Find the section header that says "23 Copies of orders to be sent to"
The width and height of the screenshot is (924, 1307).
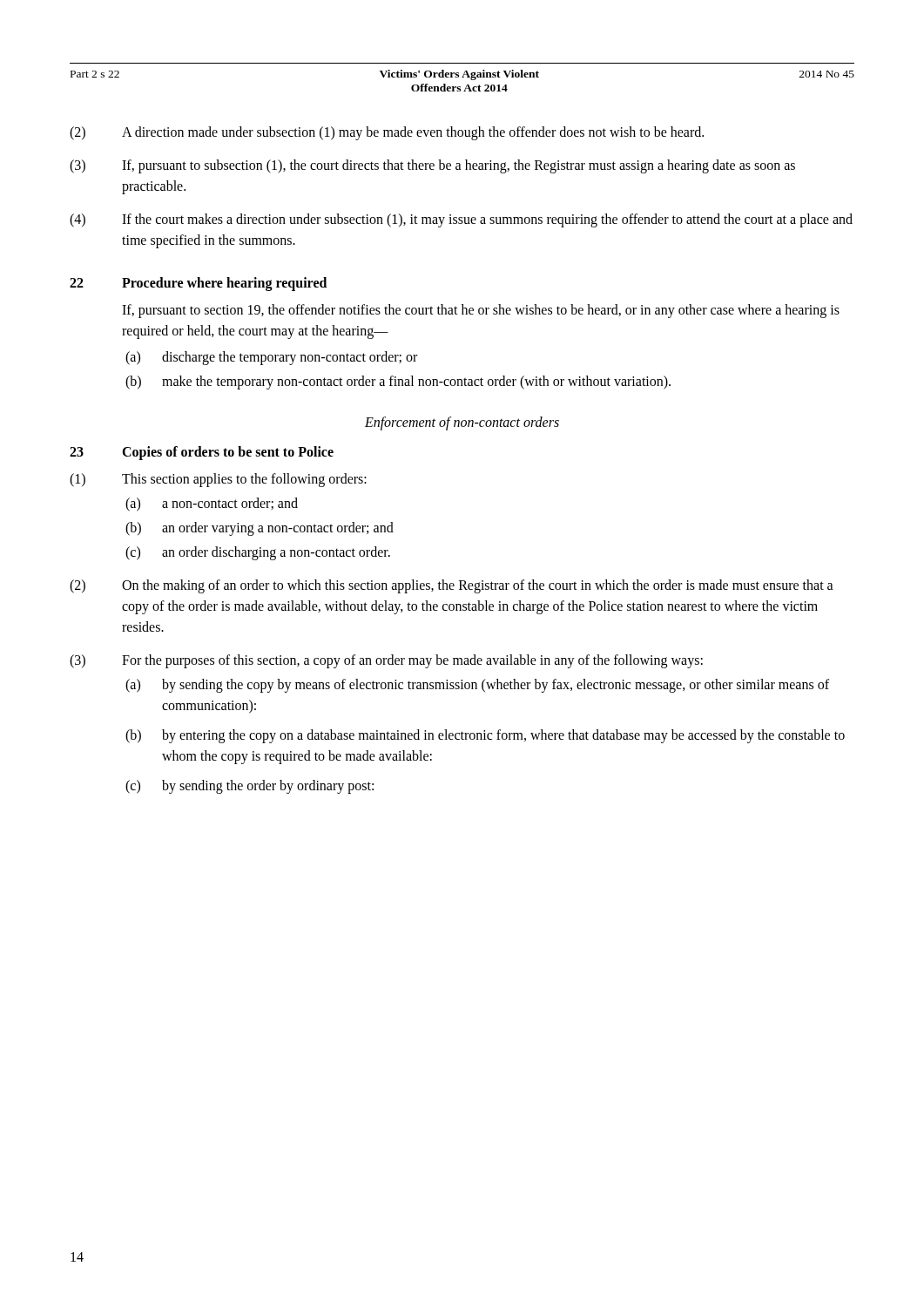202,453
